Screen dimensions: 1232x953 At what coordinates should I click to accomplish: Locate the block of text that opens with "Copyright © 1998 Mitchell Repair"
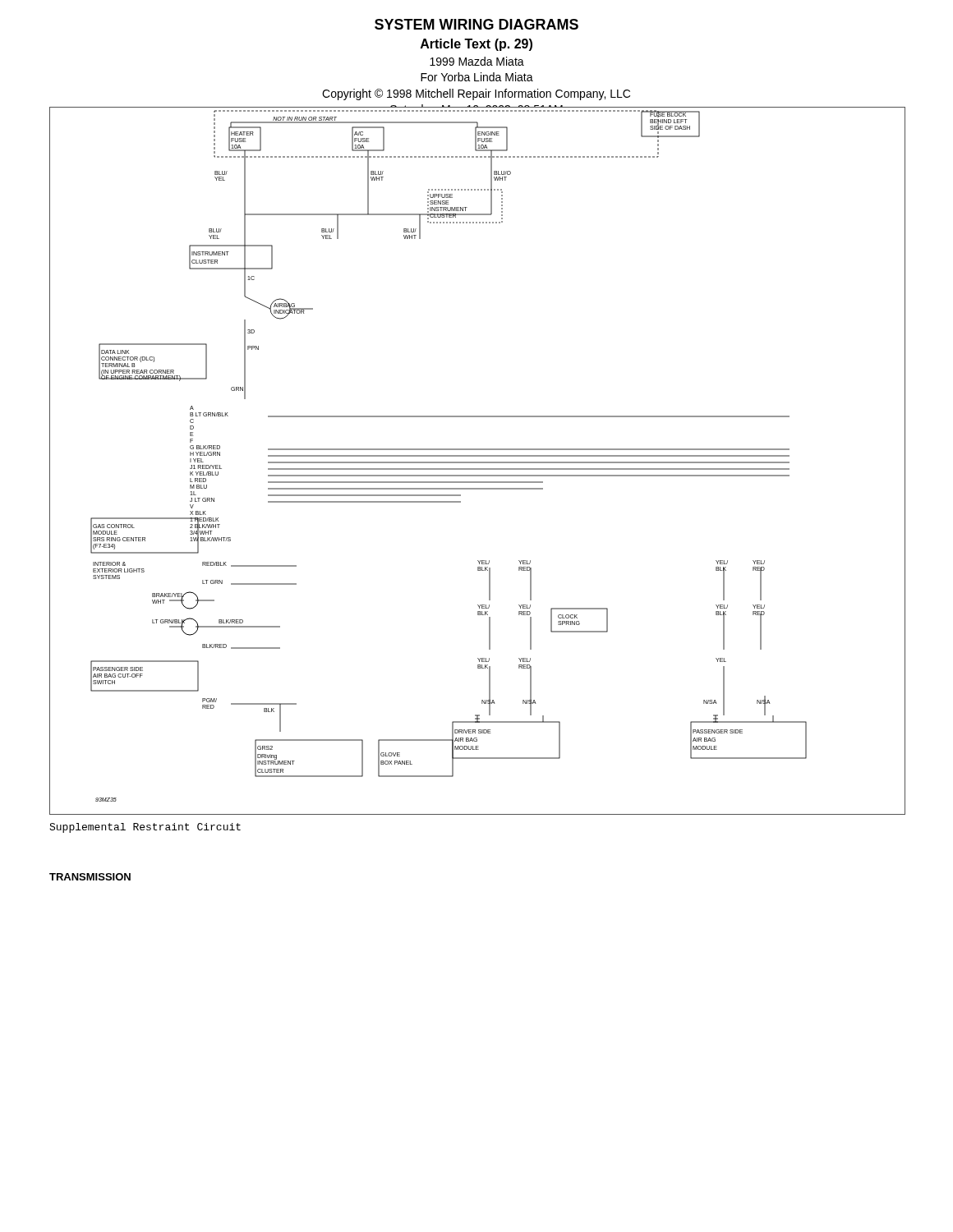pos(476,93)
